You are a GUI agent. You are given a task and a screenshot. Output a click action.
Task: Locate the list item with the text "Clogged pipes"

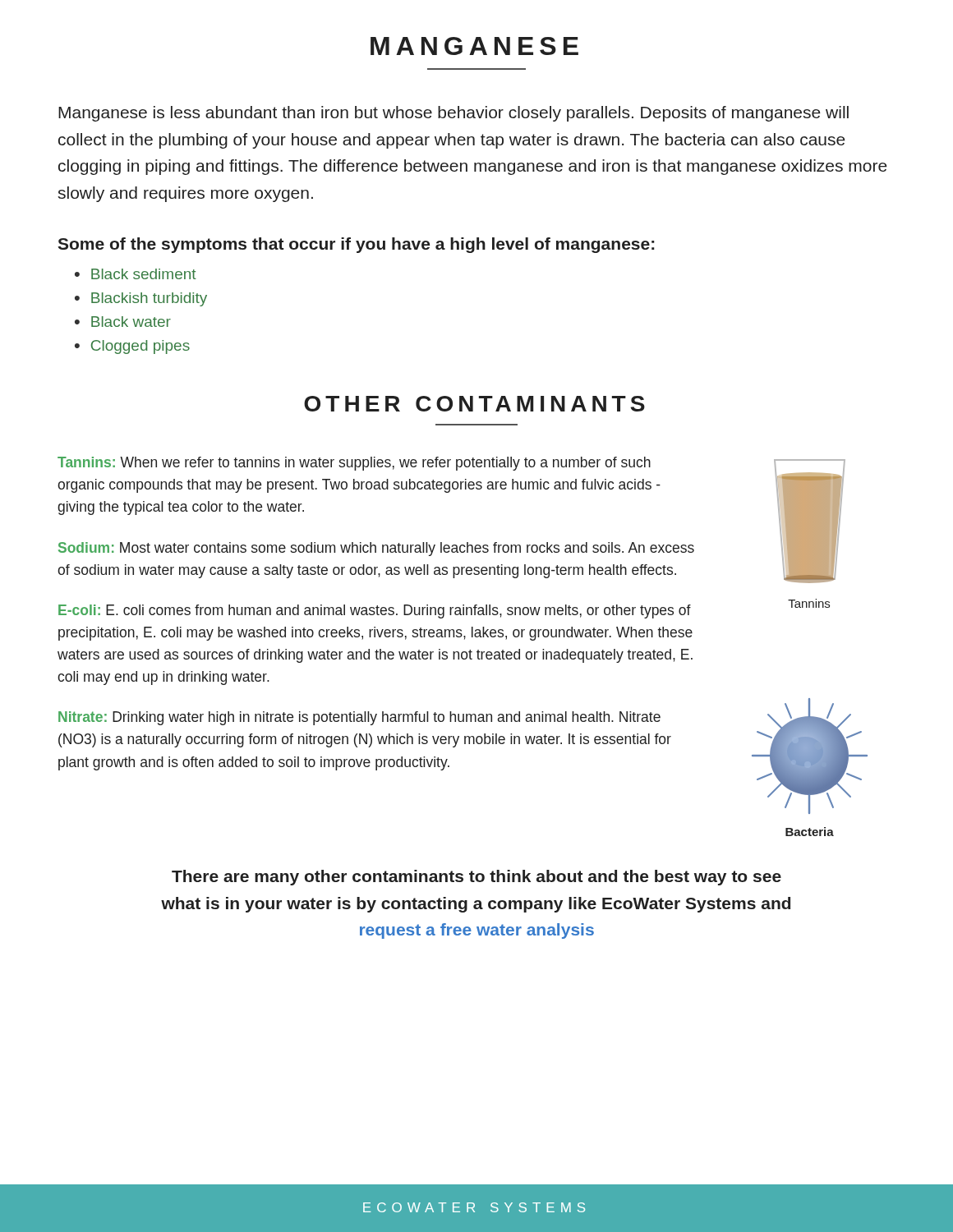coord(140,346)
